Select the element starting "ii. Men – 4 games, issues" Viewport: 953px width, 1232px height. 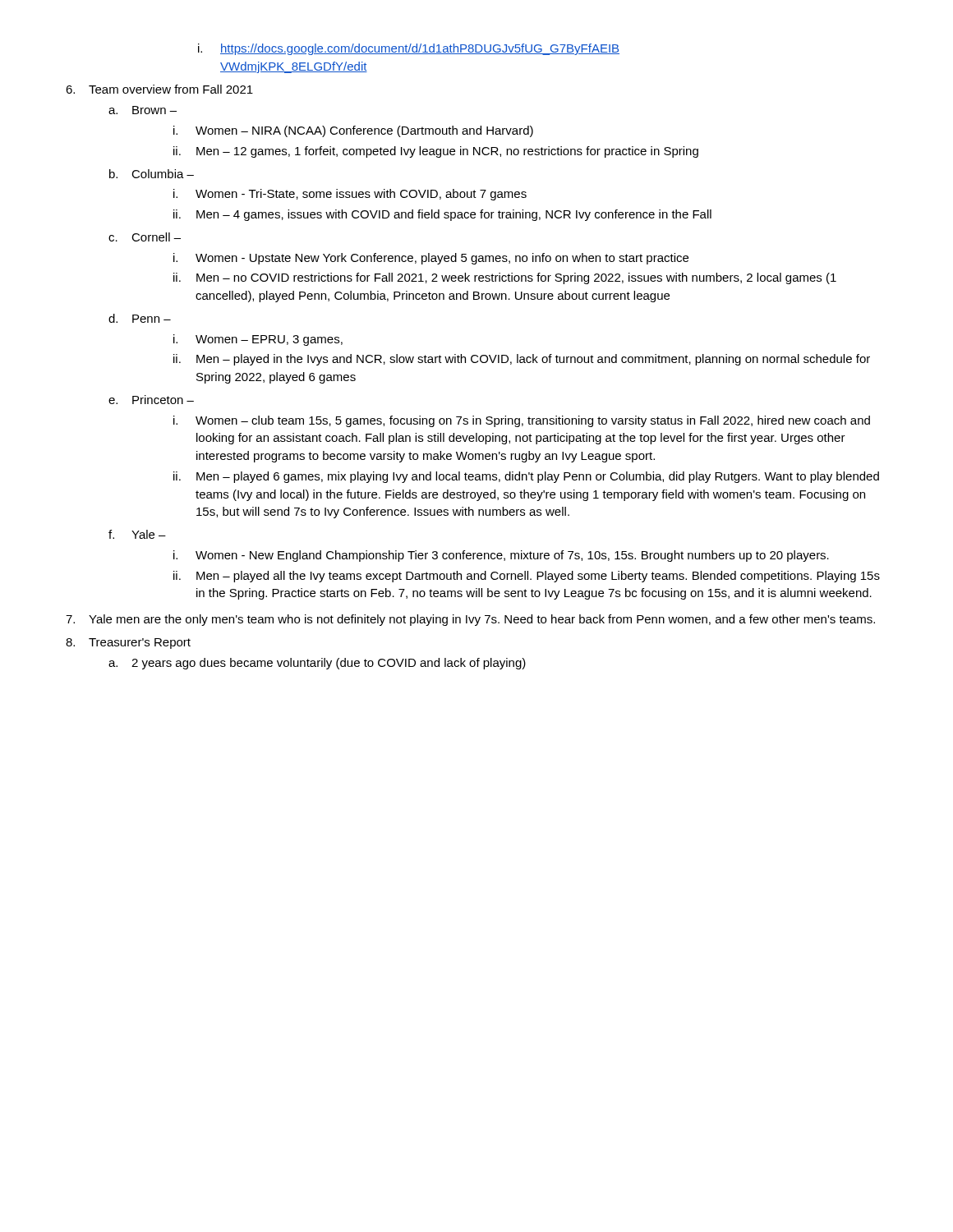coord(530,214)
